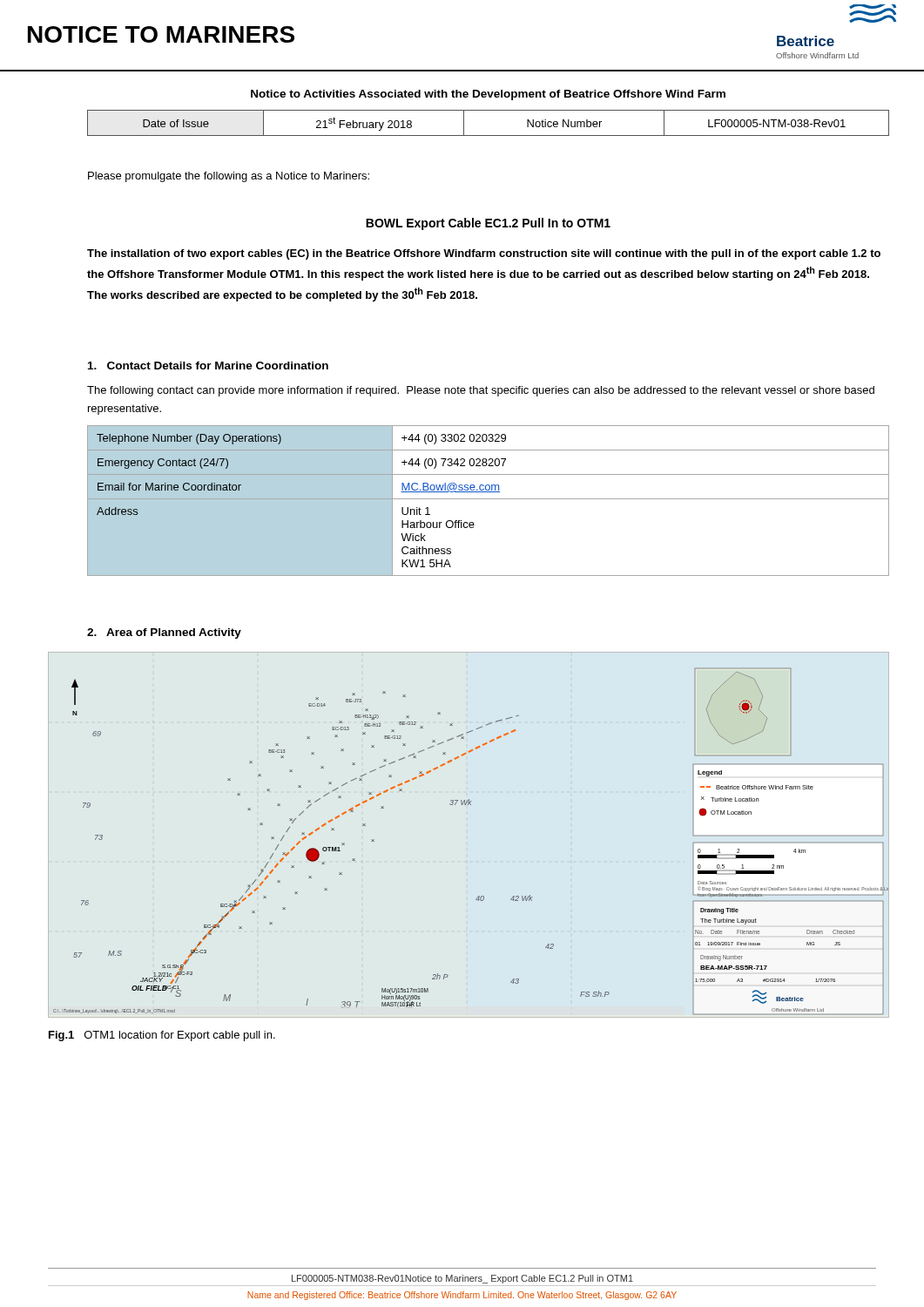Select the title that reads "BOWL Export Cable EC1.2 Pull In to"
This screenshot has height=1307, width=924.
(x=488, y=223)
